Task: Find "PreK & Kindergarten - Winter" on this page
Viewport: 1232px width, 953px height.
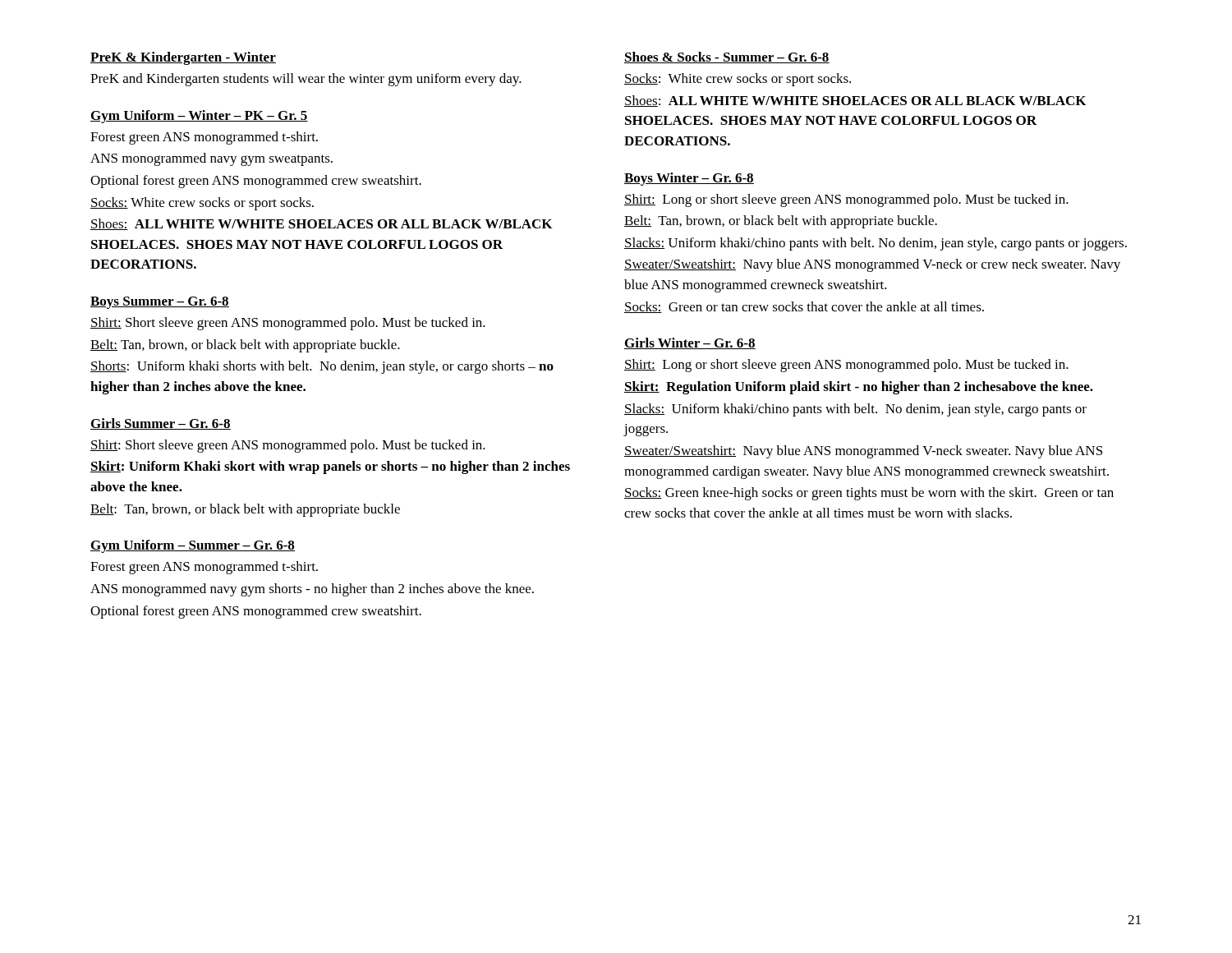Action: 183,57
